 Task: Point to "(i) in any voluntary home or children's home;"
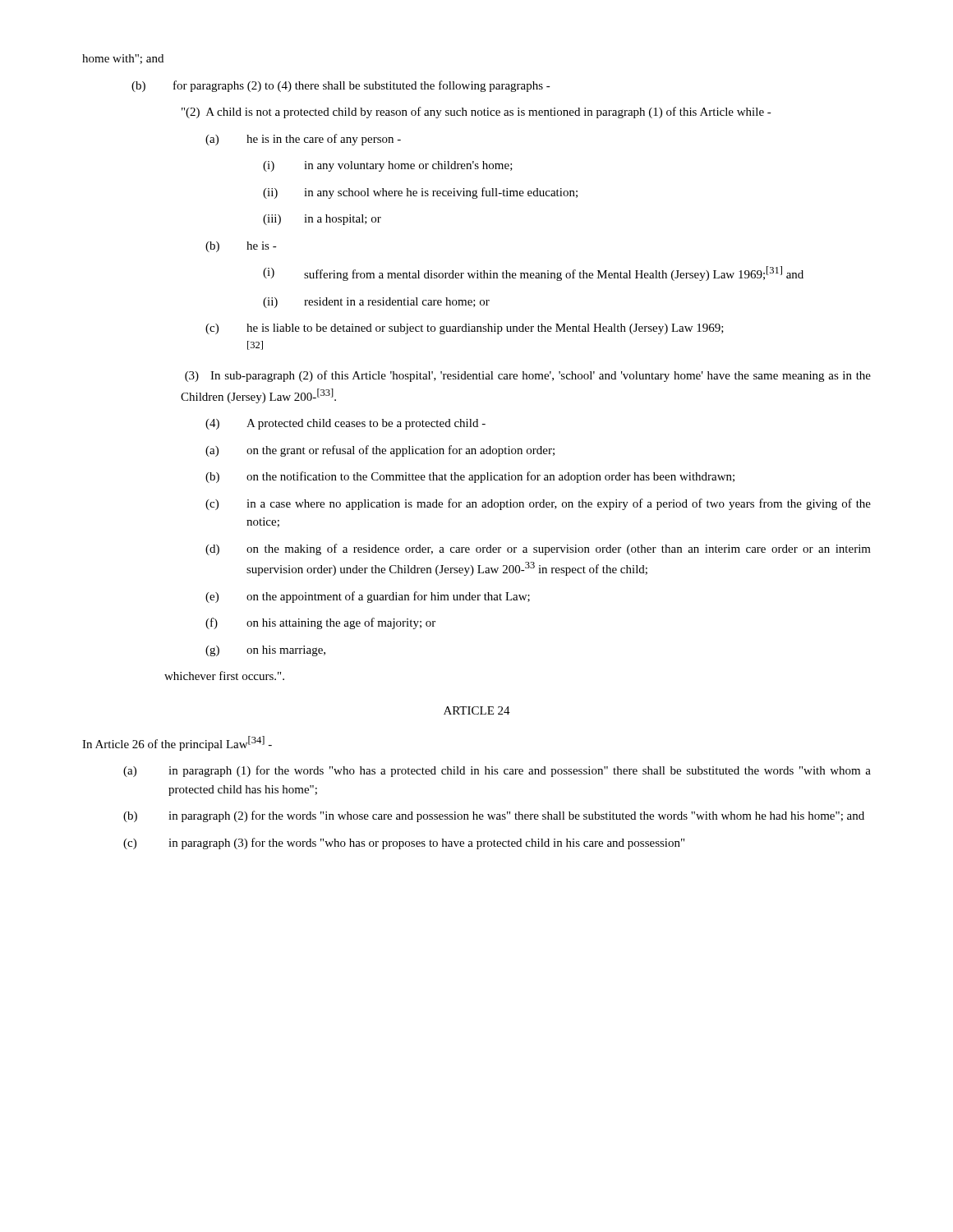(x=388, y=166)
